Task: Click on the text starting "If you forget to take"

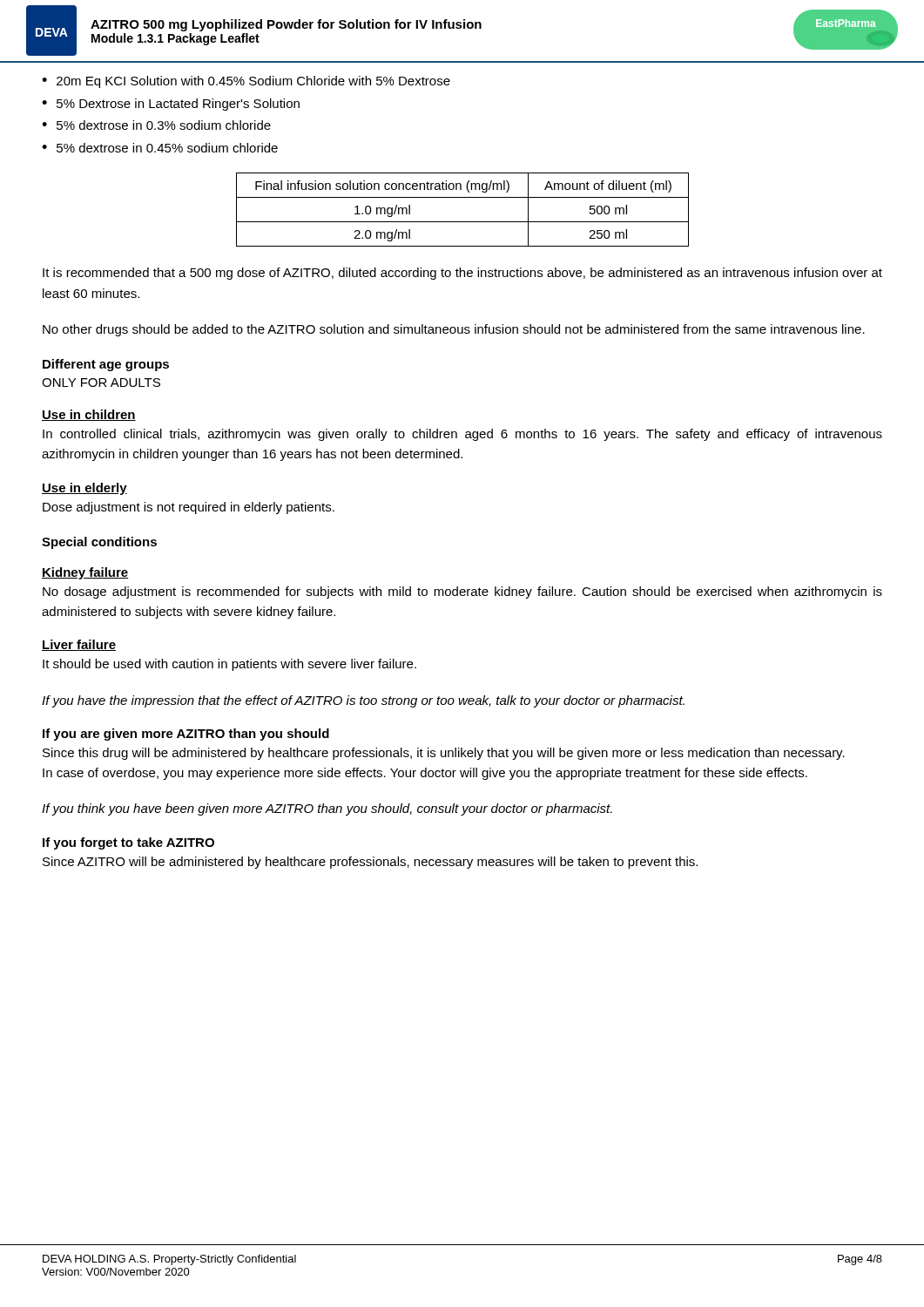Action: click(128, 842)
